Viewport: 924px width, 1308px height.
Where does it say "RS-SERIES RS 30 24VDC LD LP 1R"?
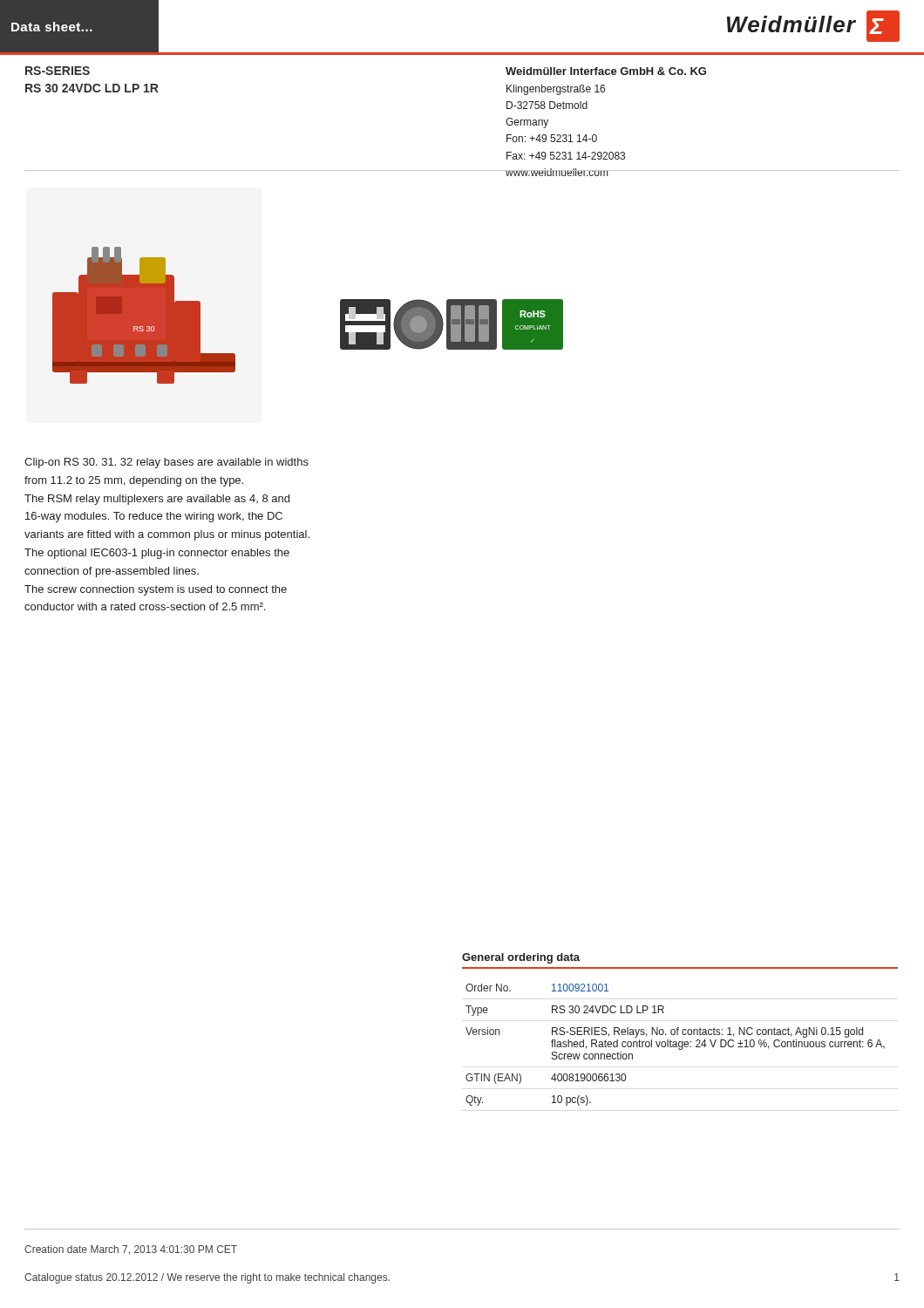[129, 80]
